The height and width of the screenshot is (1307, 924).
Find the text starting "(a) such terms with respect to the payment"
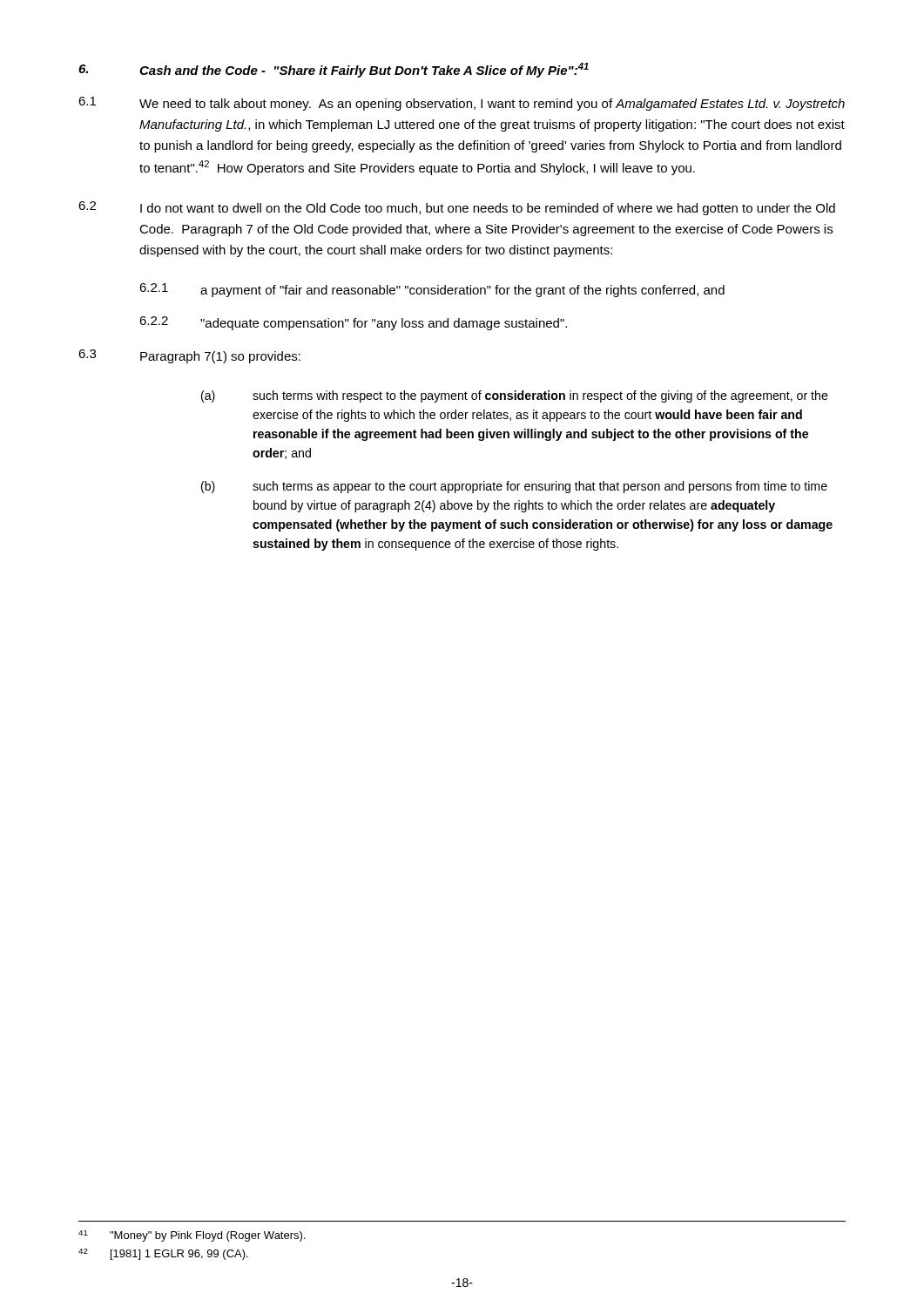pyautogui.click(x=523, y=424)
